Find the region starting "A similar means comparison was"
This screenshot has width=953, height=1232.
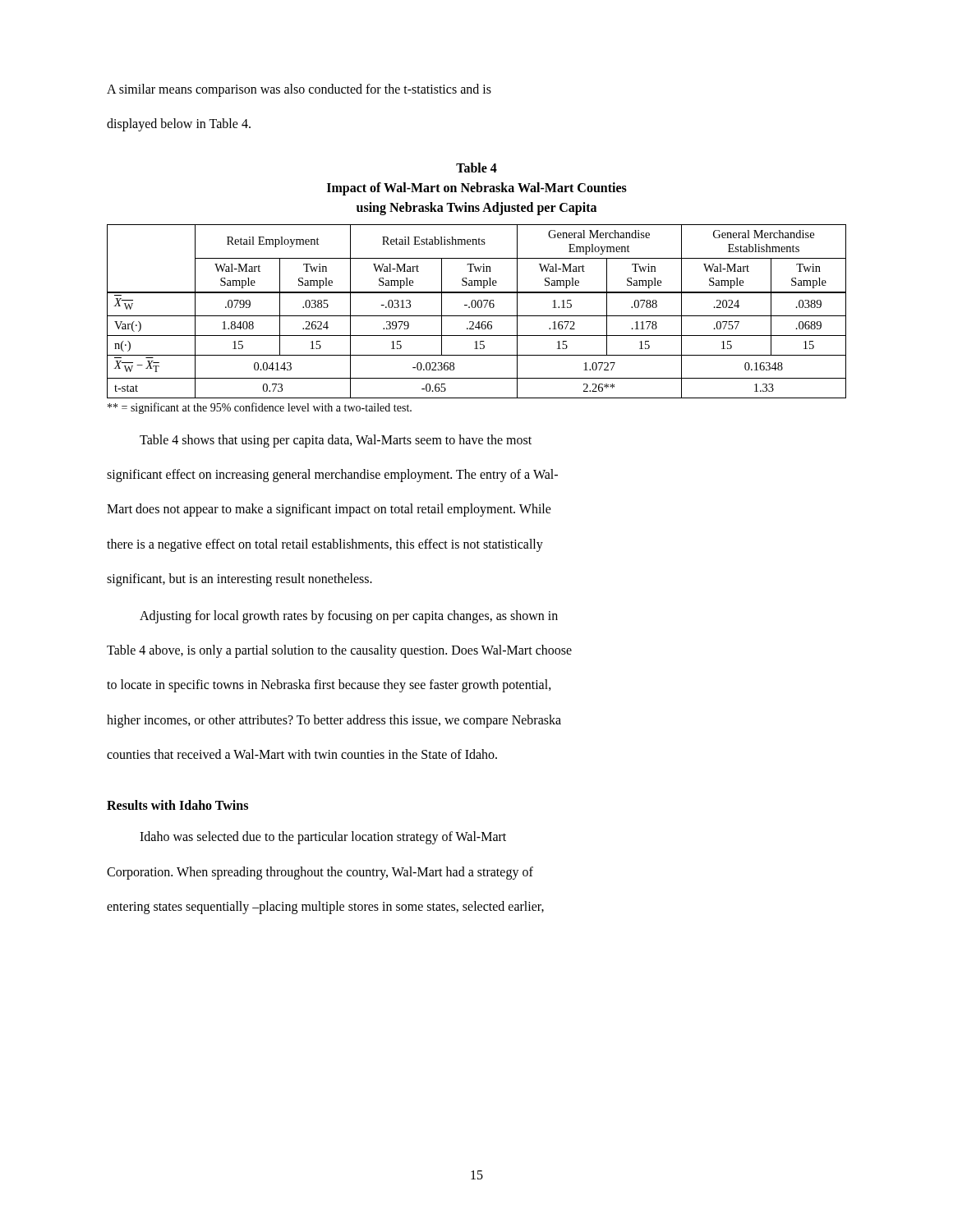pos(299,90)
